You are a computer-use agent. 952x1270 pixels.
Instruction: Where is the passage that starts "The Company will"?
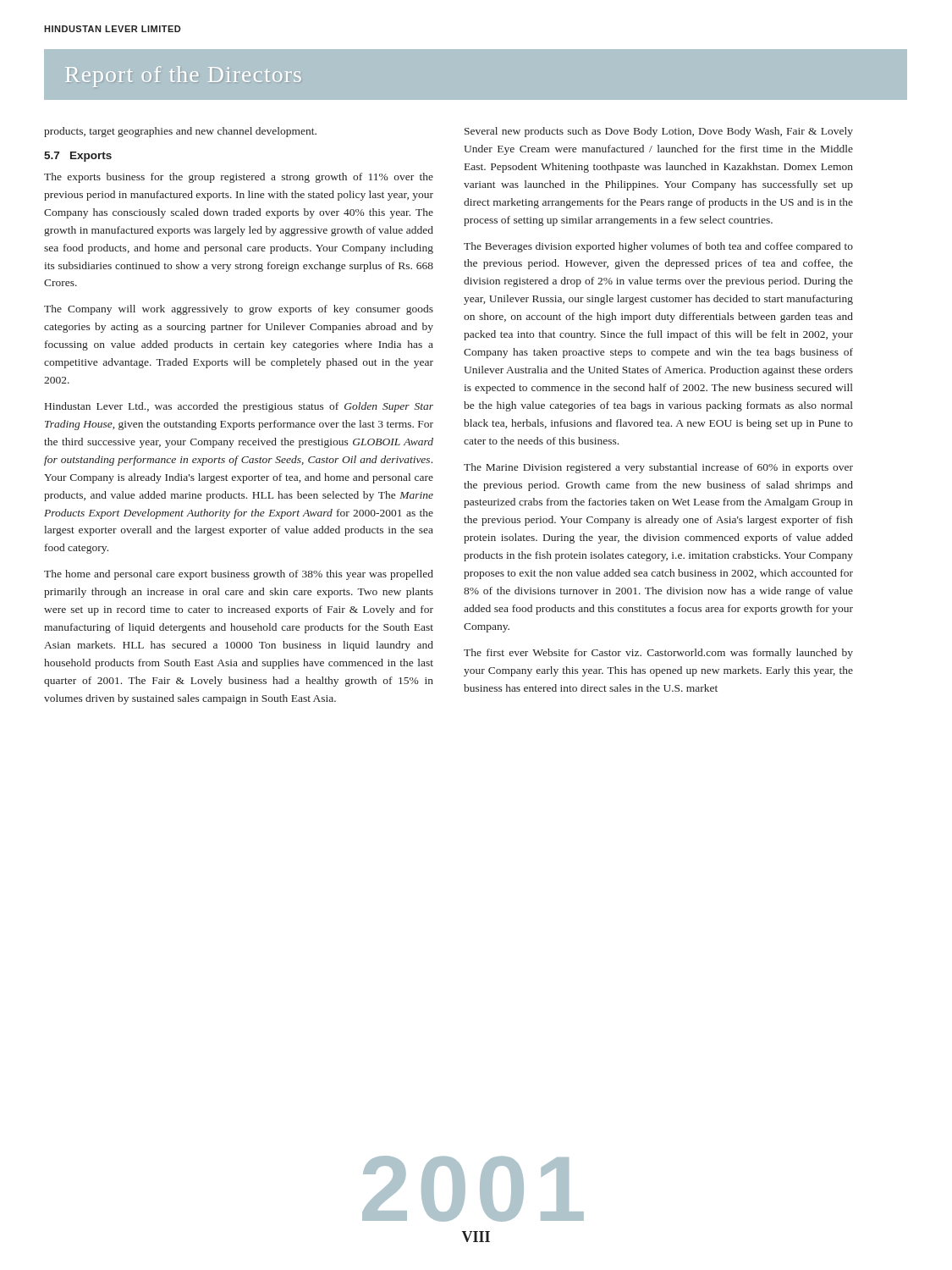click(239, 345)
